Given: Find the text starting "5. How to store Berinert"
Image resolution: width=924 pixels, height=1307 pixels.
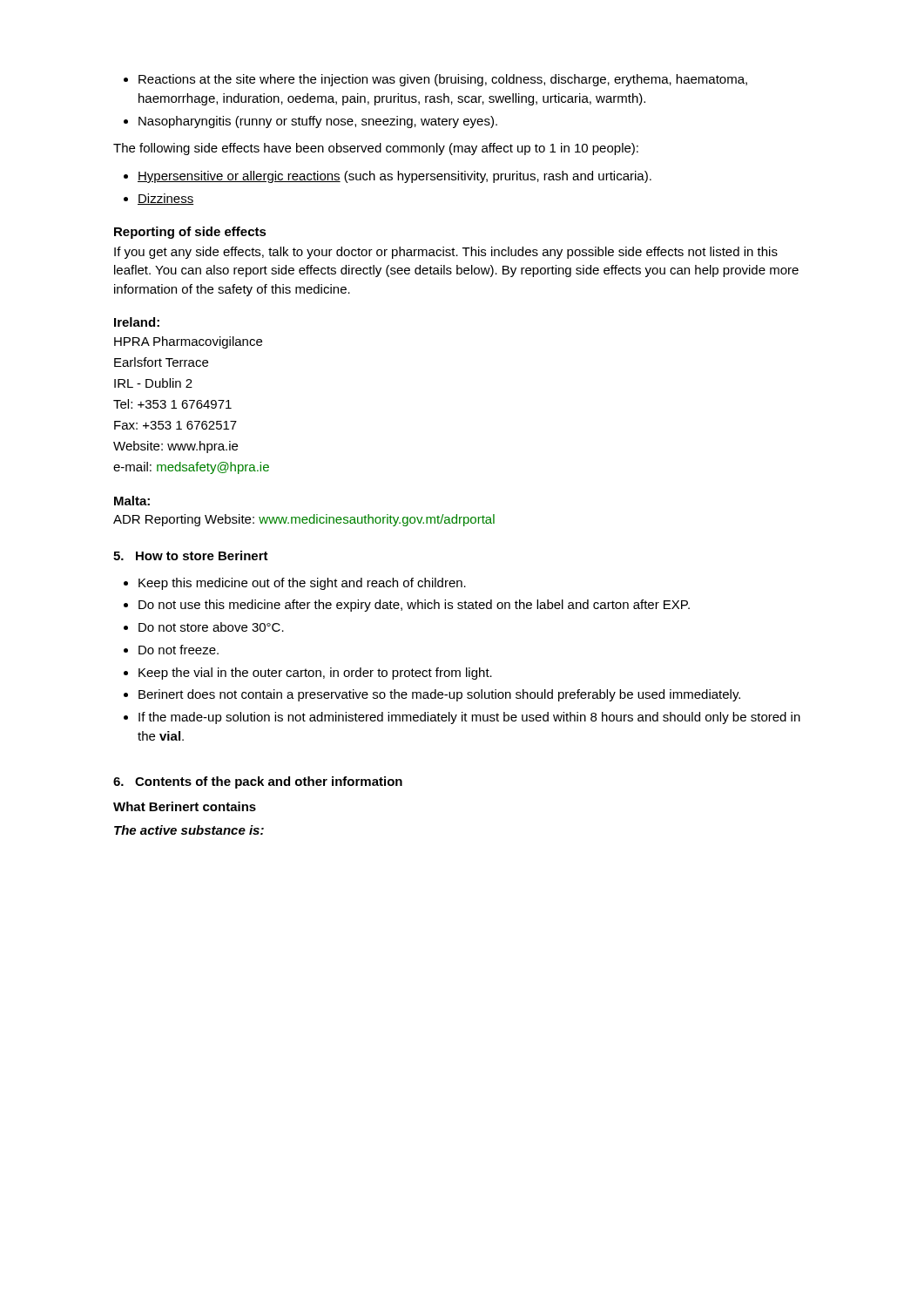Looking at the screenshot, I should coord(191,555).
